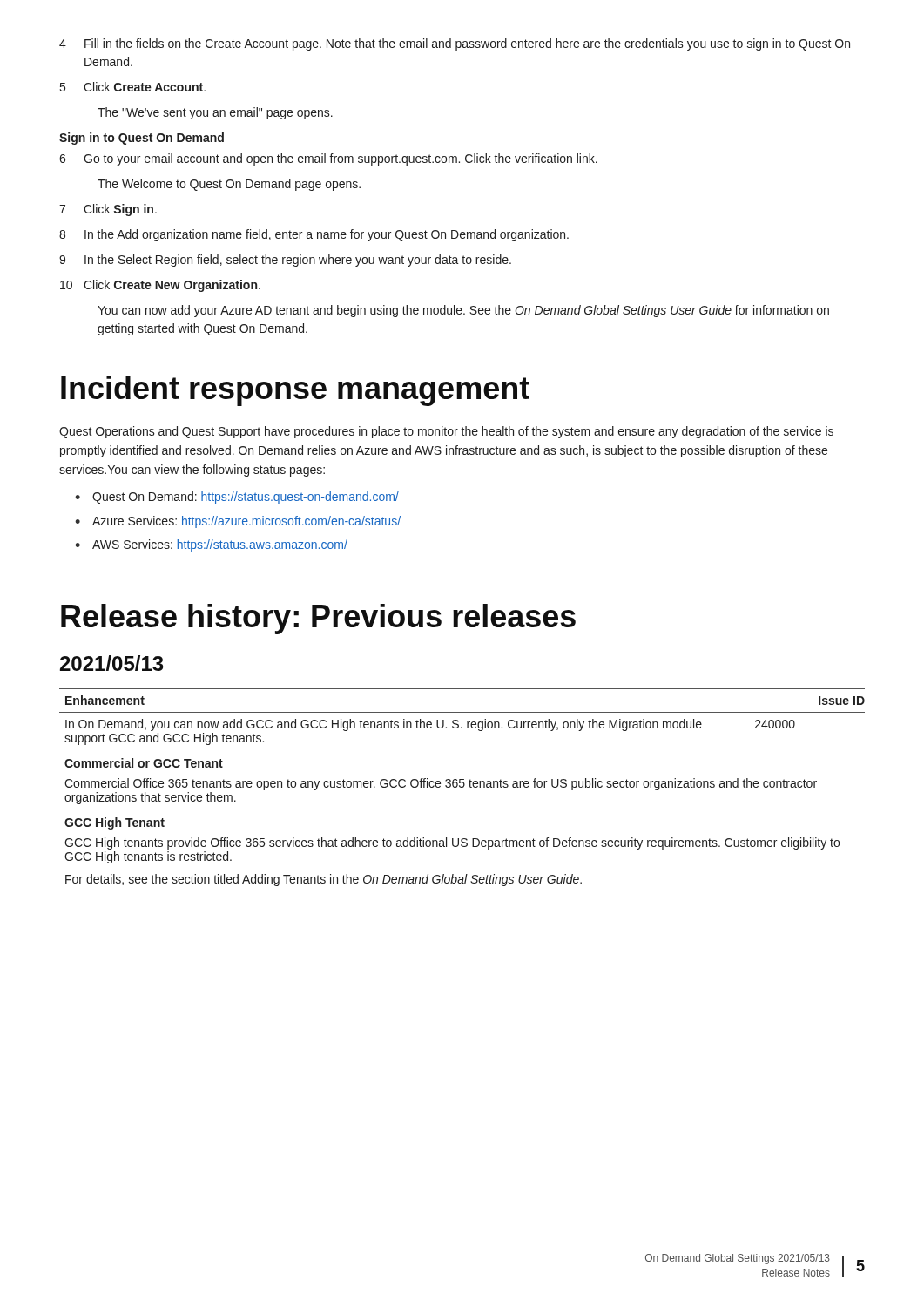Find the element starting "• AWS Services: https://status.aws.amazon.com/"

(211, 546)
